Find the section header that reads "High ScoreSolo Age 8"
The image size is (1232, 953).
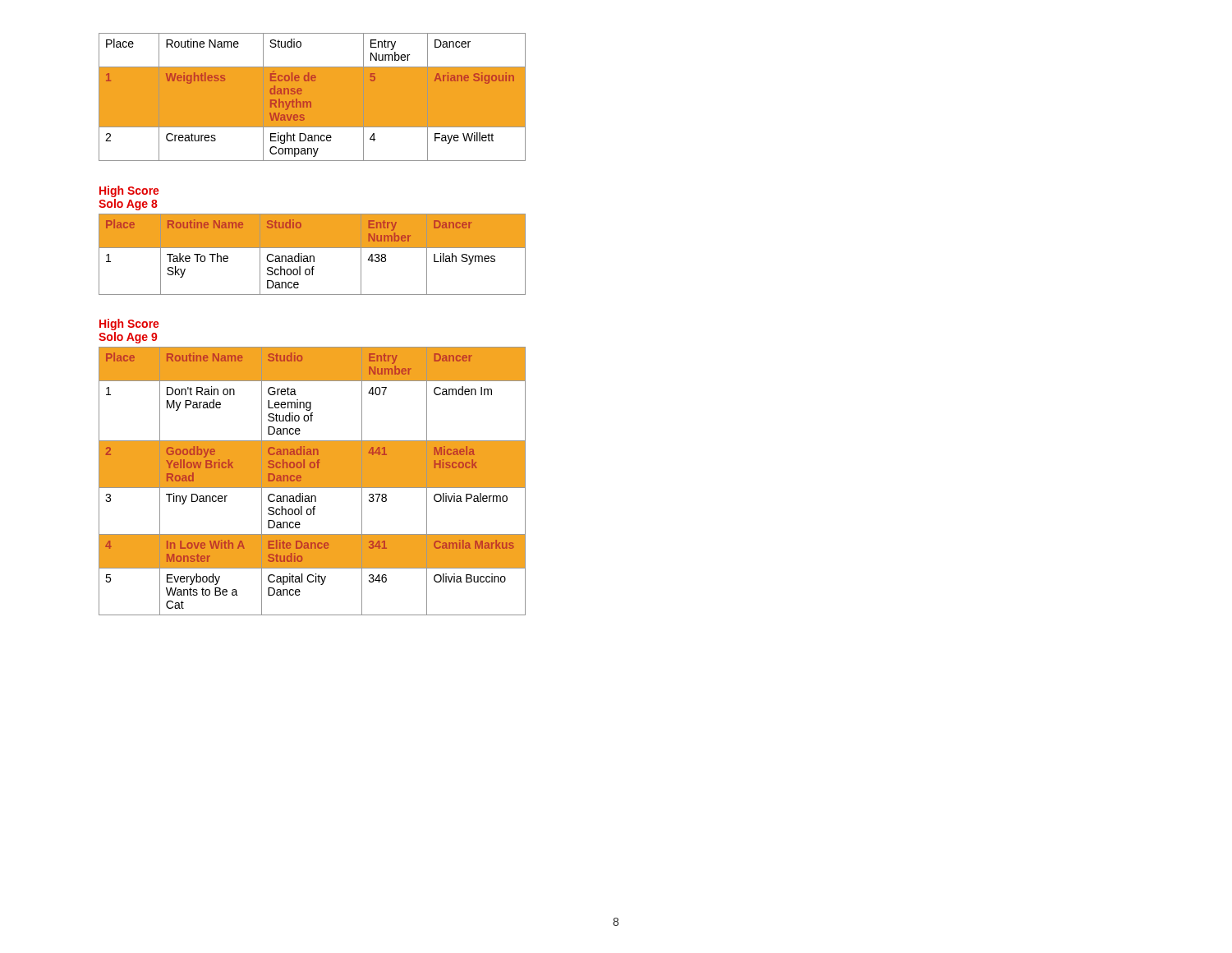(x=129, y=197)
